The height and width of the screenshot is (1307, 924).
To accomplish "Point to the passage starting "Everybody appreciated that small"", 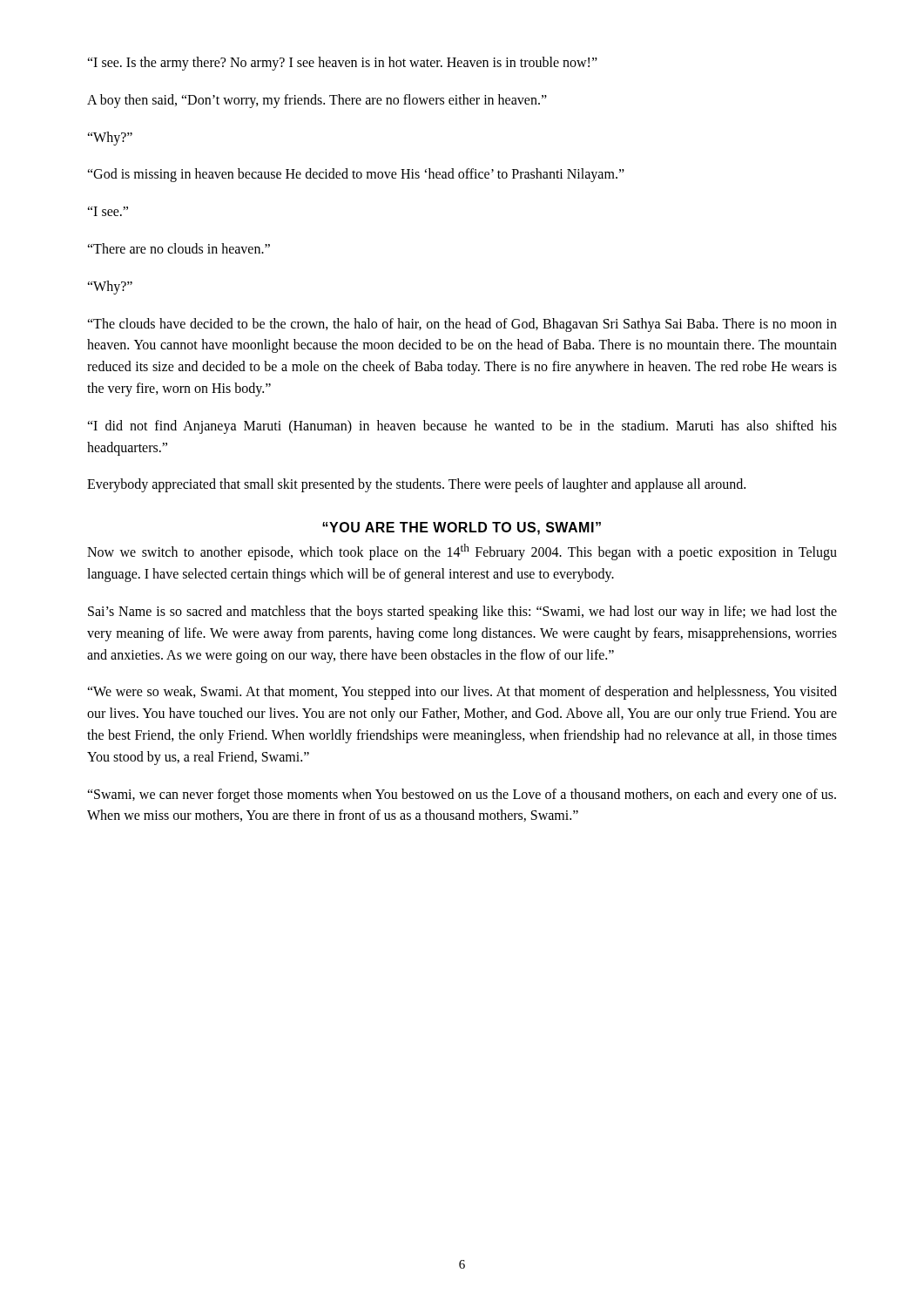I will pyautogui.click(x=417, y=484).
